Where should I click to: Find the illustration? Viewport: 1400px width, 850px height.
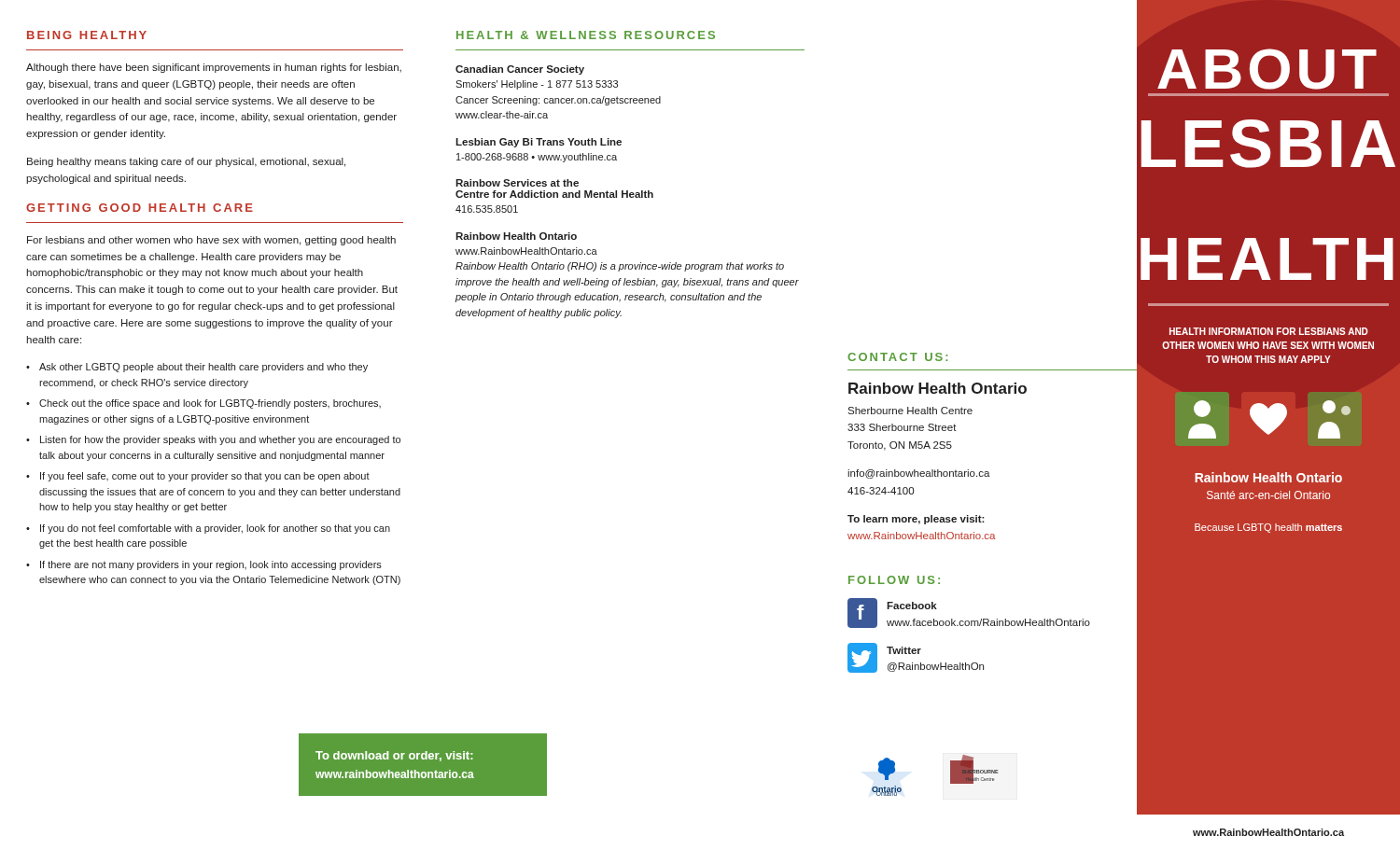[1268, 425]
